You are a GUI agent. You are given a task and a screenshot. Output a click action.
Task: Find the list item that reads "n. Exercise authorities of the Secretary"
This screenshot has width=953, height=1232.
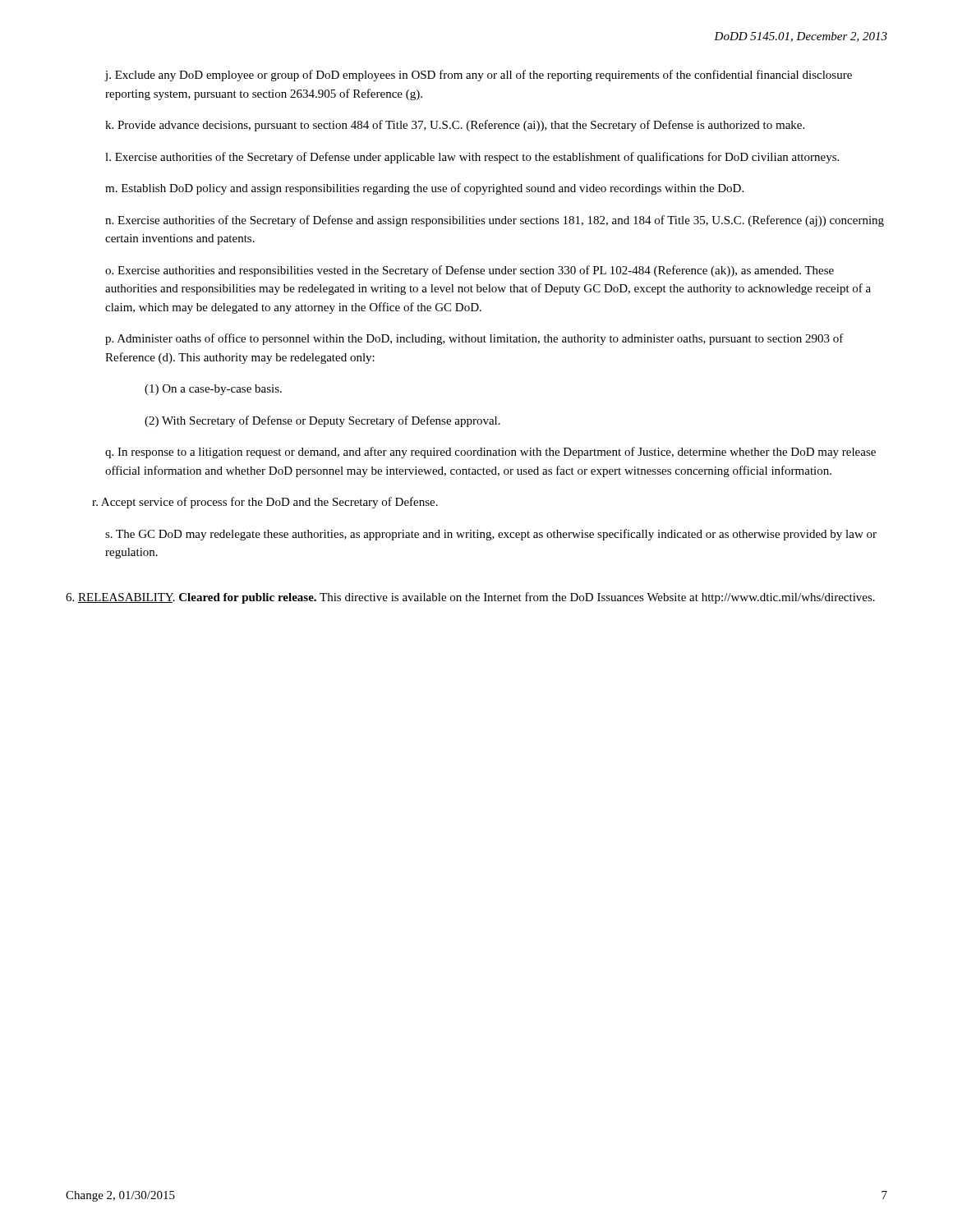(496, 229)
